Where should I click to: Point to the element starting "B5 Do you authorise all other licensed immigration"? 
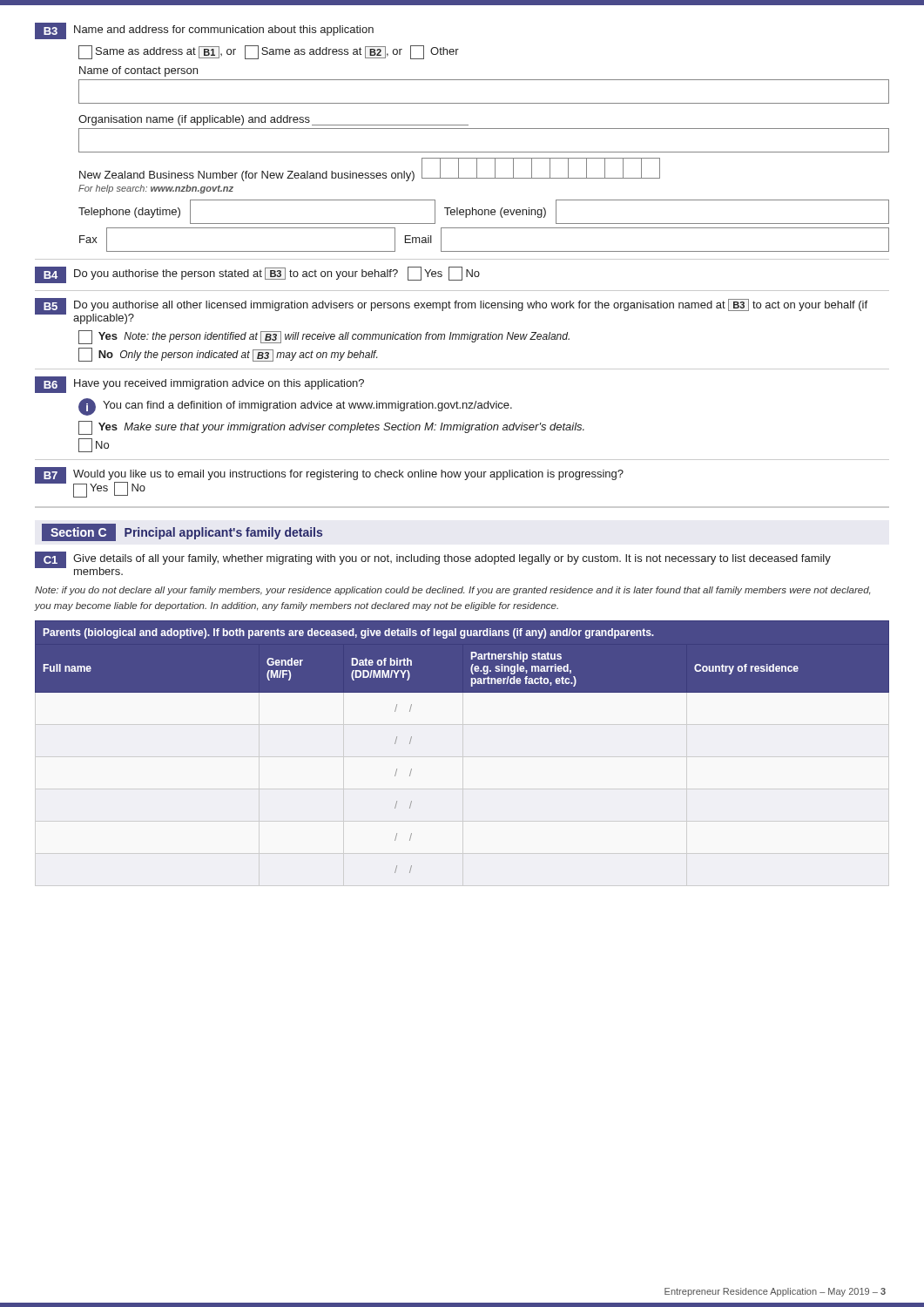coord(459,311)
